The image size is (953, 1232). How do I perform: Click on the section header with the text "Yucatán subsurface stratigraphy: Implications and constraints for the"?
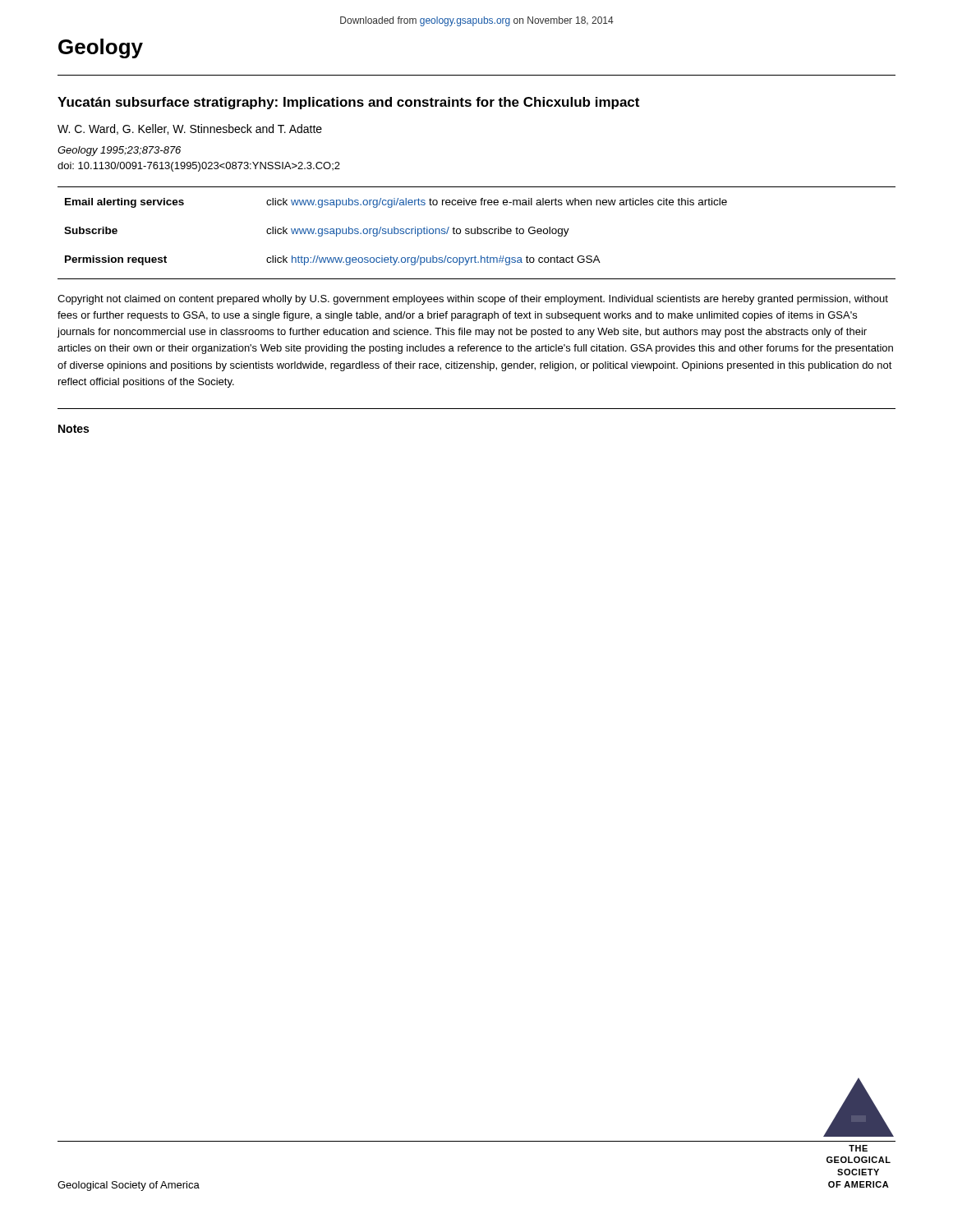tap(349, 102)
